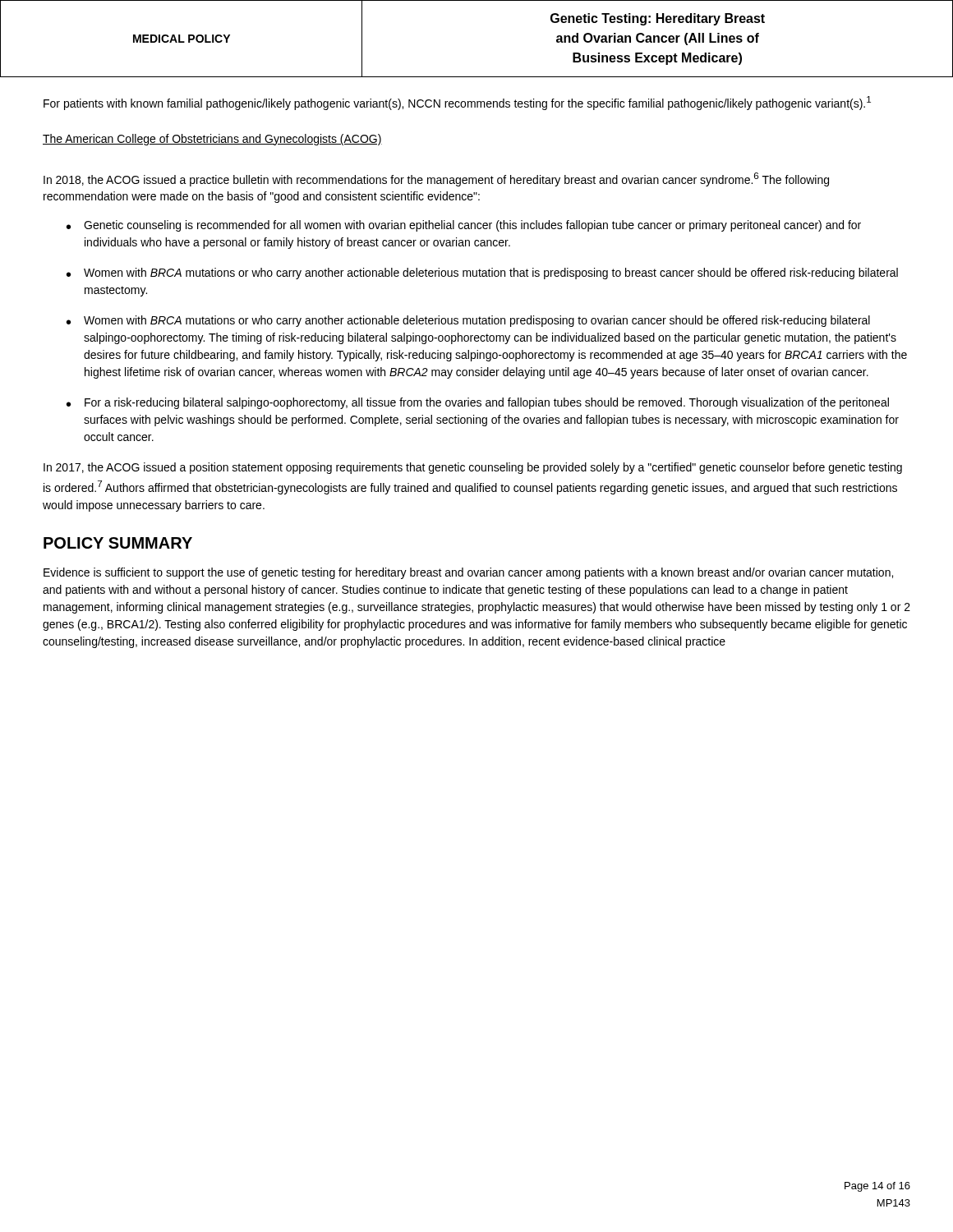Locate the section header that opens with "The American College of Obstetricians and"
The height and width of the screenshot is (1232, 953).
tap(212, 139)
